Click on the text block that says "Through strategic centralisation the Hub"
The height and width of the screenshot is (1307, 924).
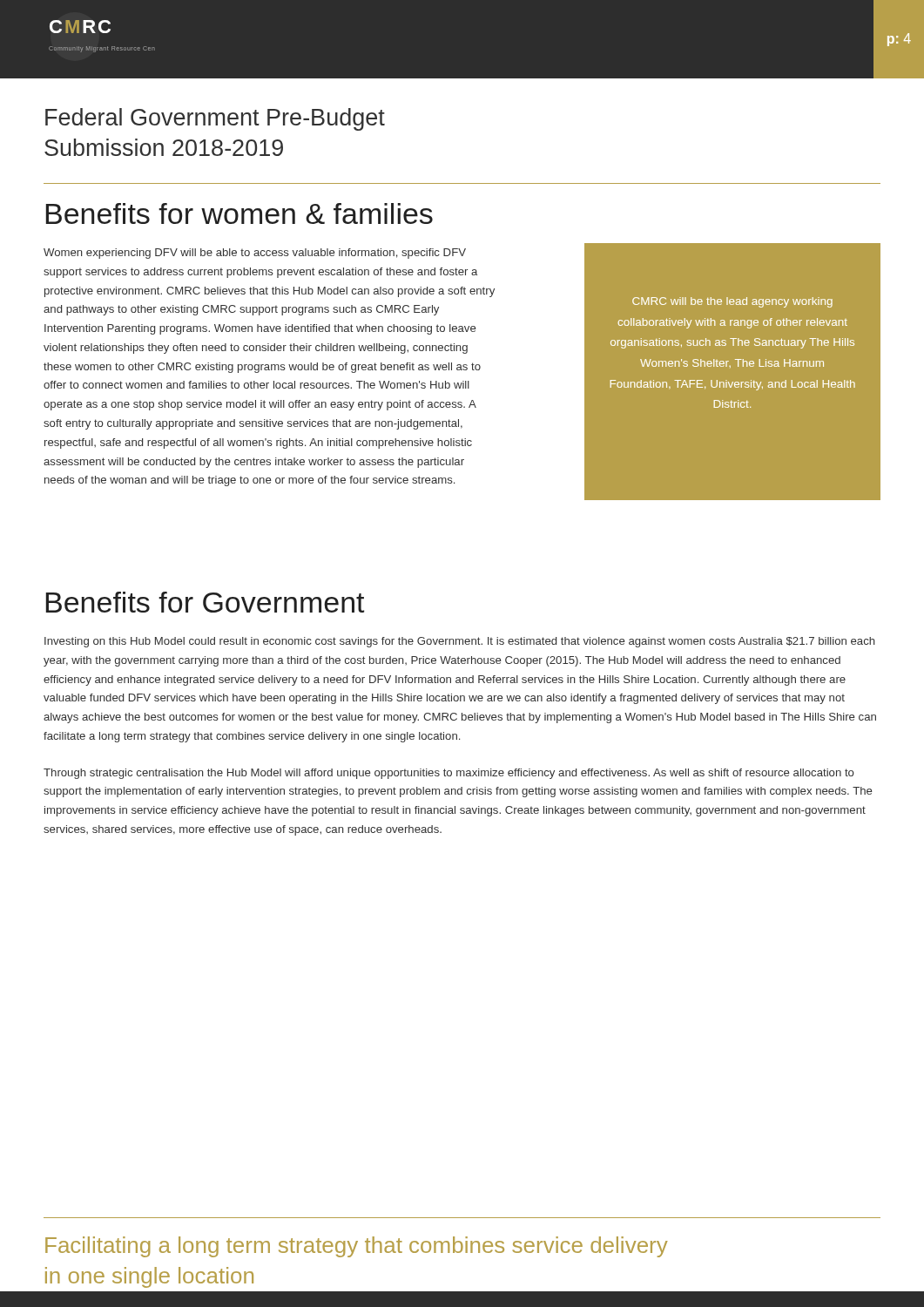(458, 801)
